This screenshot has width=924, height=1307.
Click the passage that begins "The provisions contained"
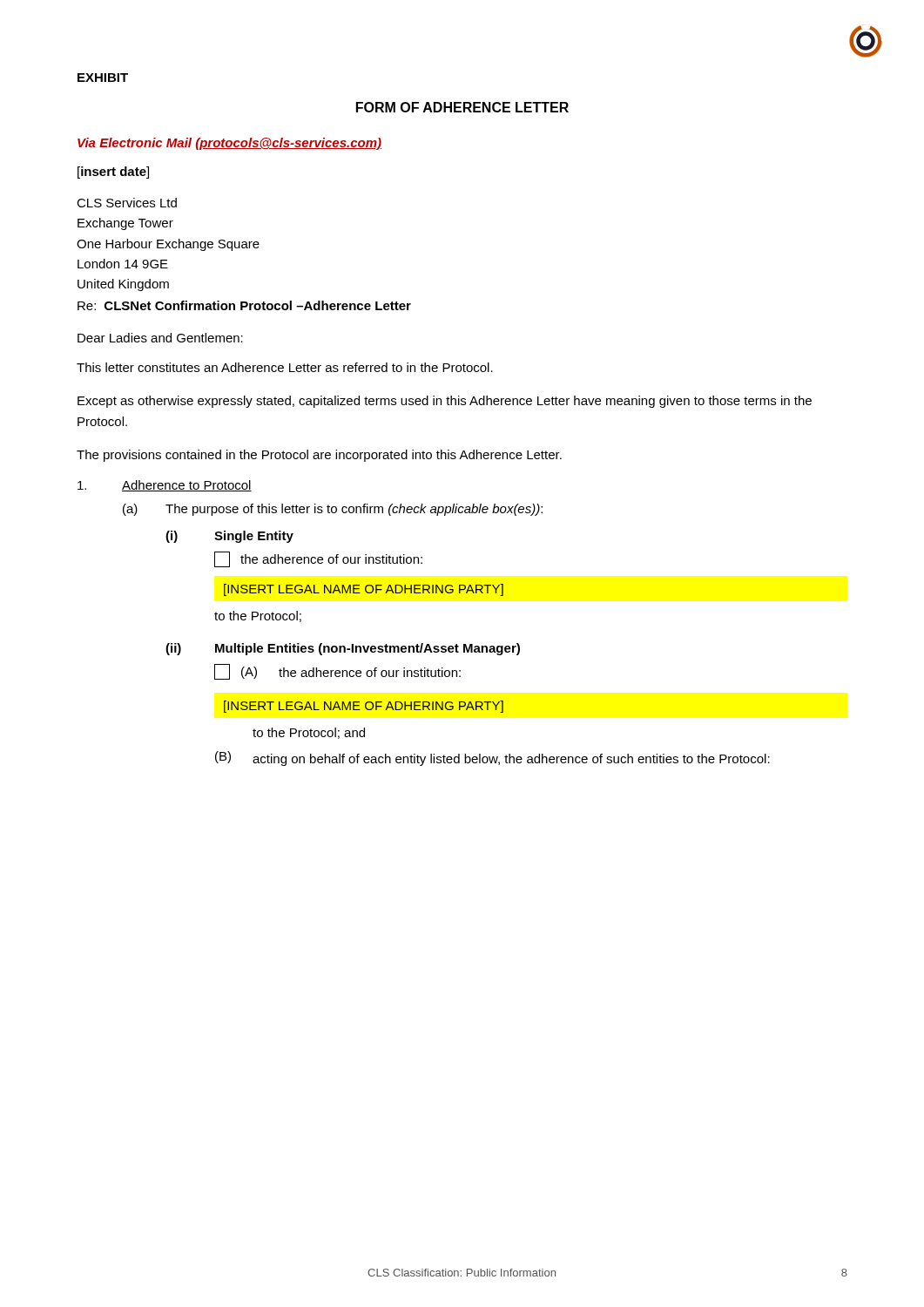click(x=320, y=454)
